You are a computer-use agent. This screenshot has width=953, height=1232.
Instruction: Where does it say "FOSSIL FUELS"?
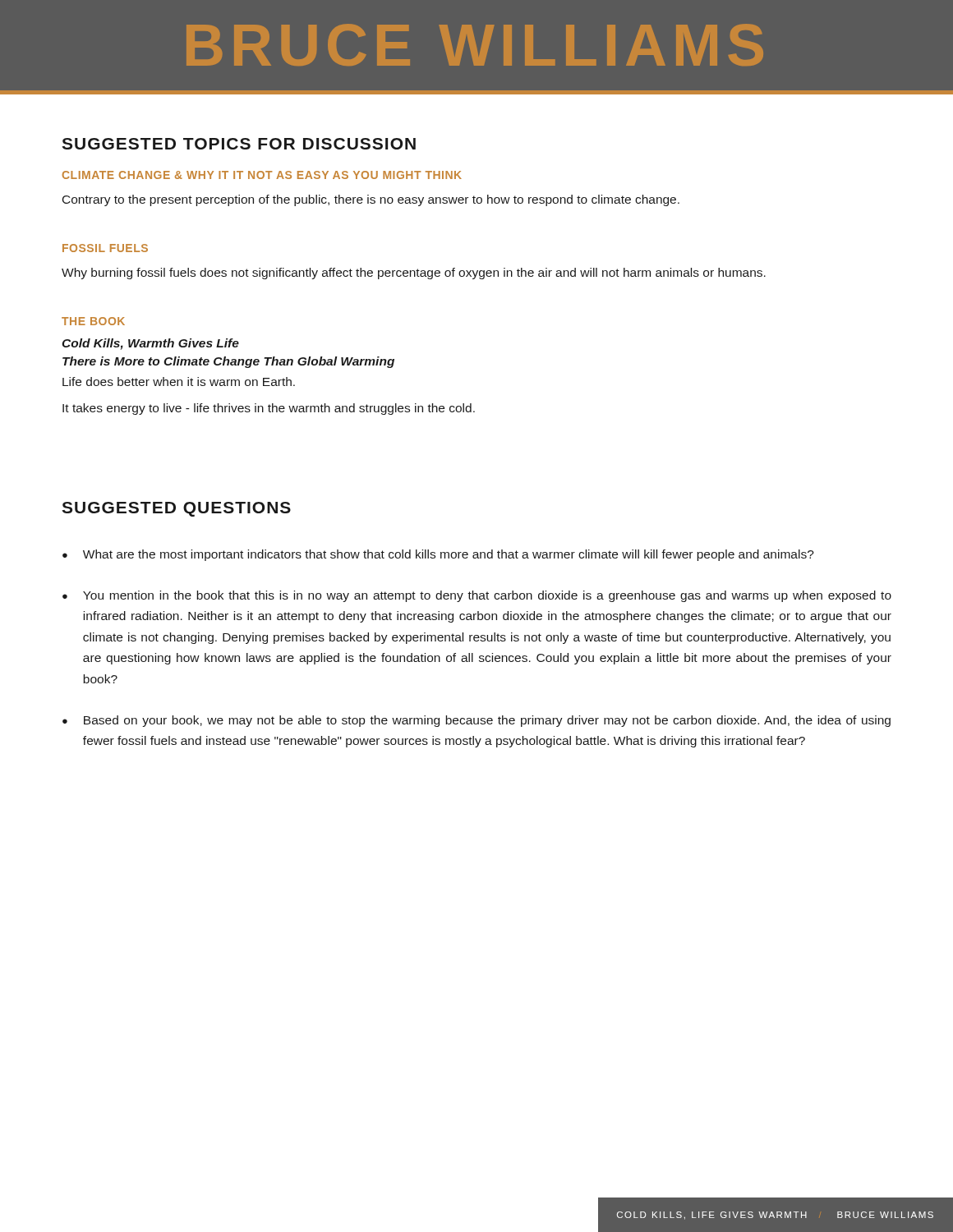(105, 248)
